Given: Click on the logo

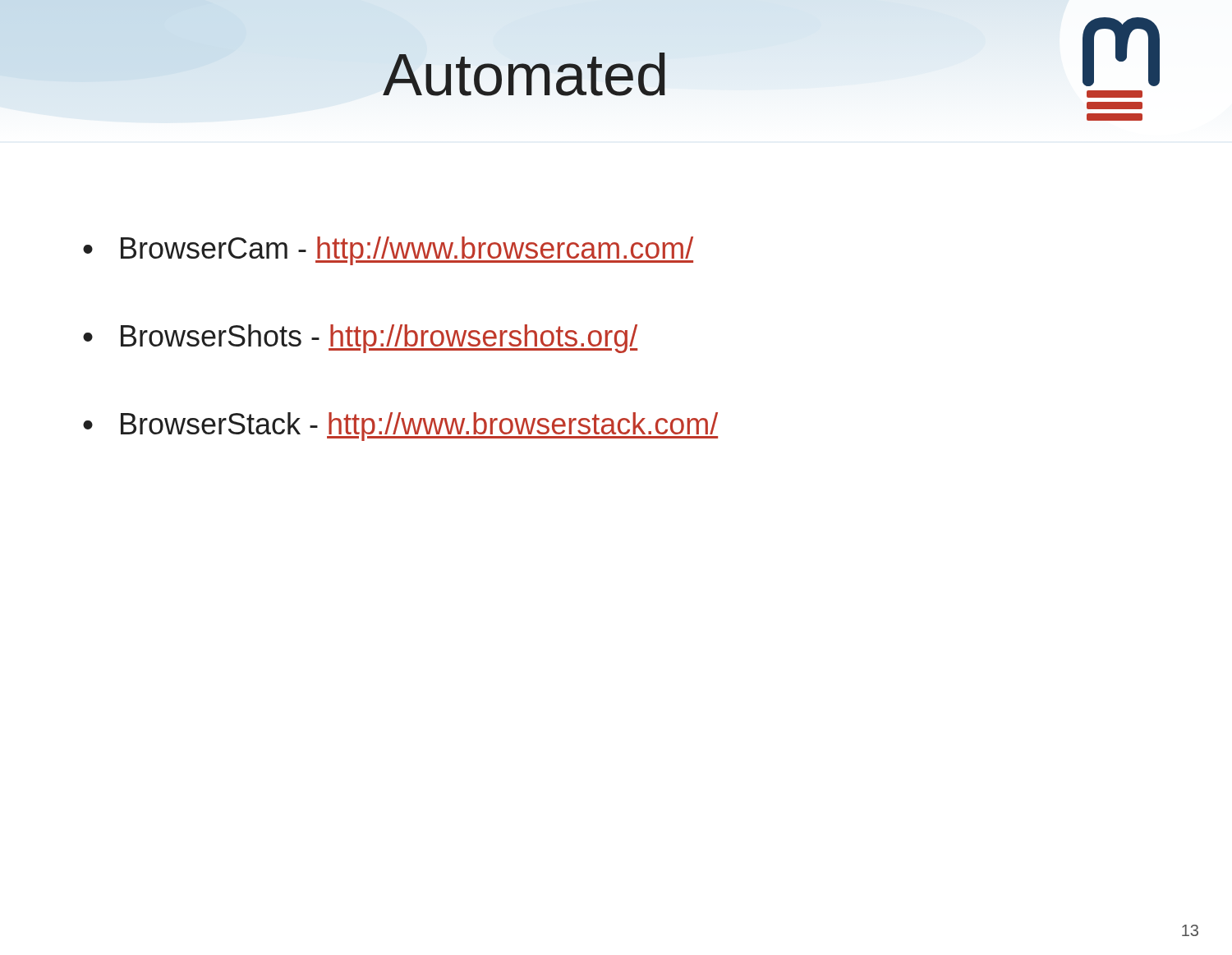Looking at the screenshot, I should click(1135, 68).
